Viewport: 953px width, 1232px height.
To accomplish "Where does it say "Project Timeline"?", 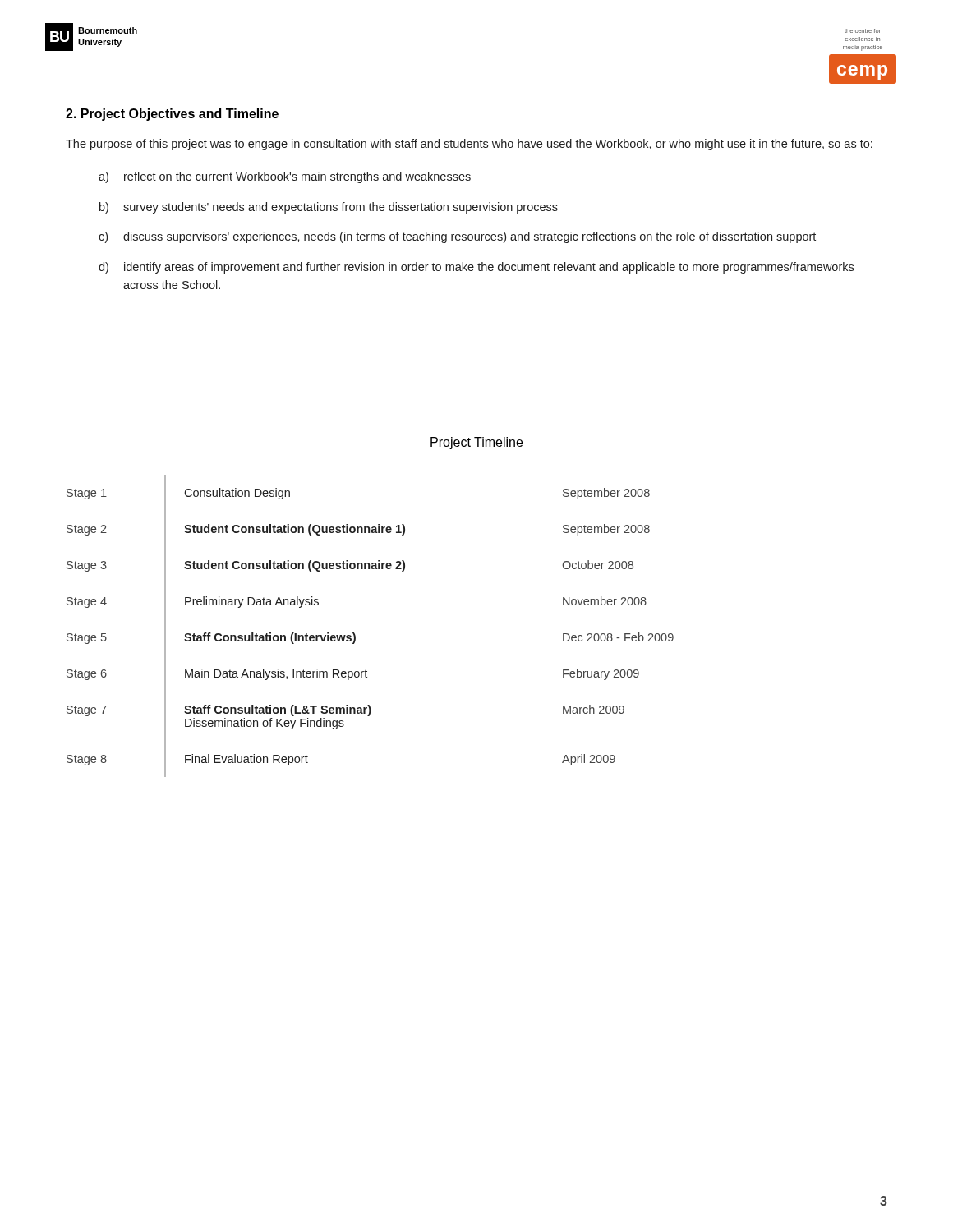I will click(x=476, y=442).
